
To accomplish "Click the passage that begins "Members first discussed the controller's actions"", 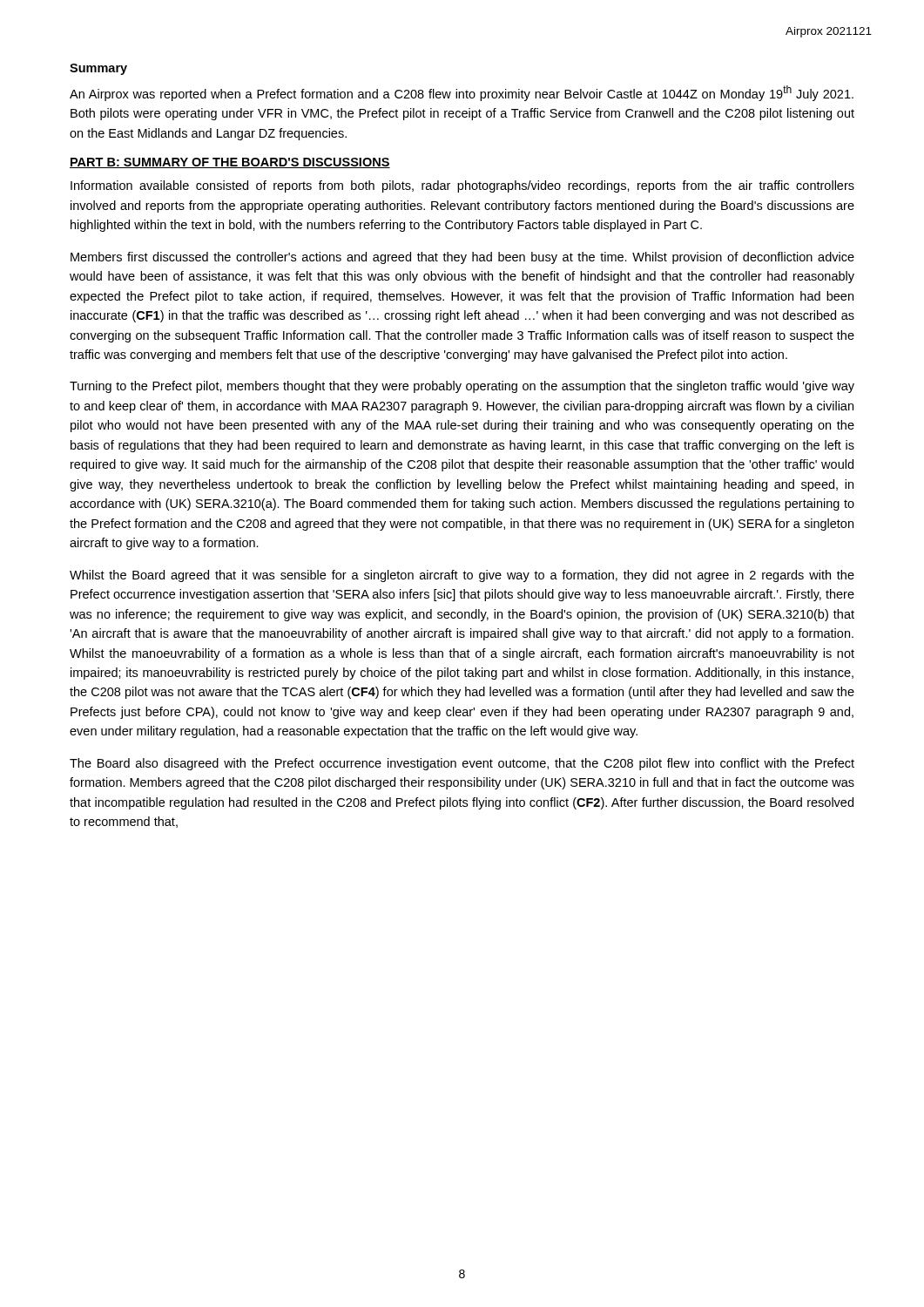I will pos(462,306).
